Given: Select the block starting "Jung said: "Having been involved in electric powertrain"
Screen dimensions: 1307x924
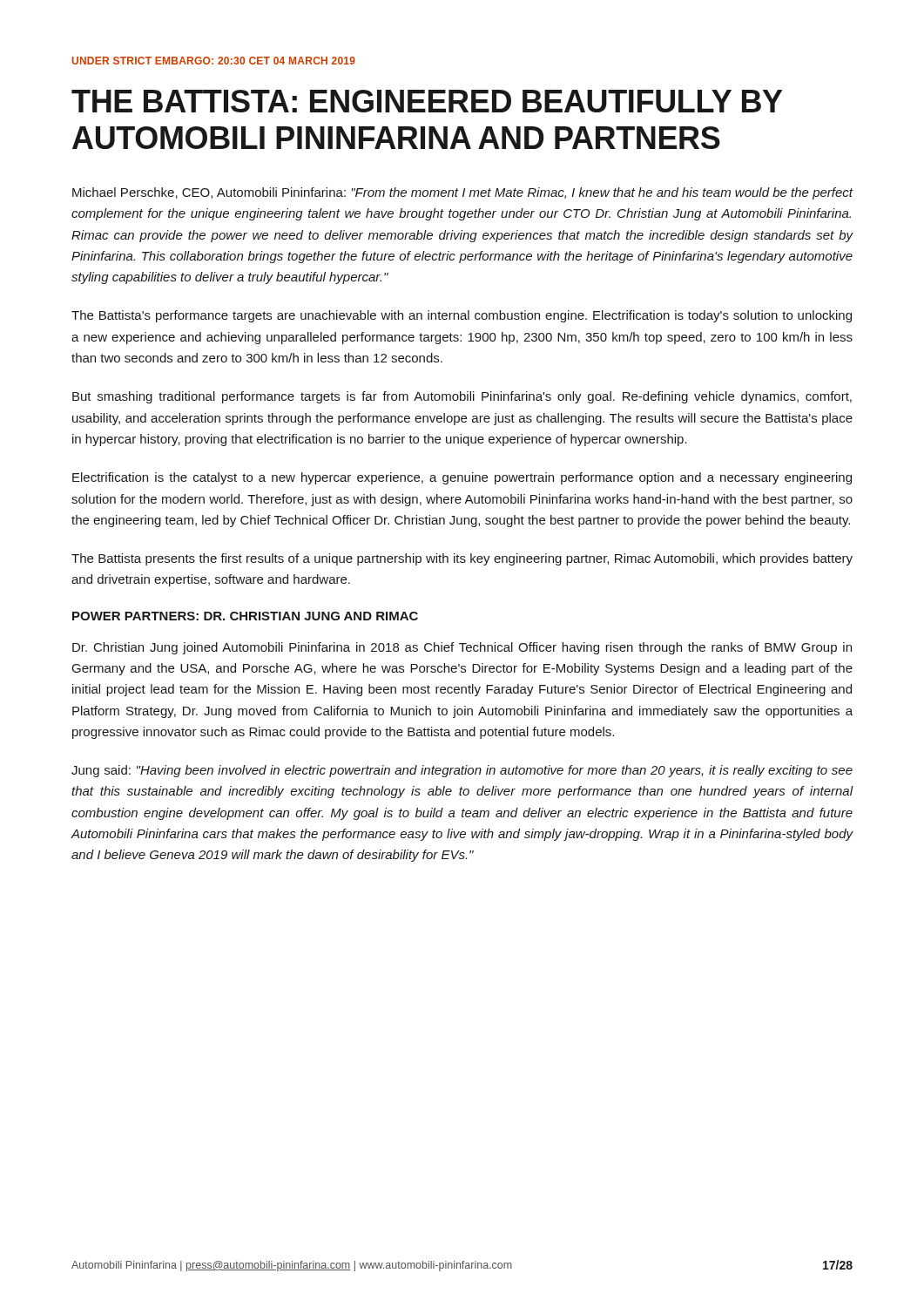Looking at the screenshot, I should click(x=462, y=813).
